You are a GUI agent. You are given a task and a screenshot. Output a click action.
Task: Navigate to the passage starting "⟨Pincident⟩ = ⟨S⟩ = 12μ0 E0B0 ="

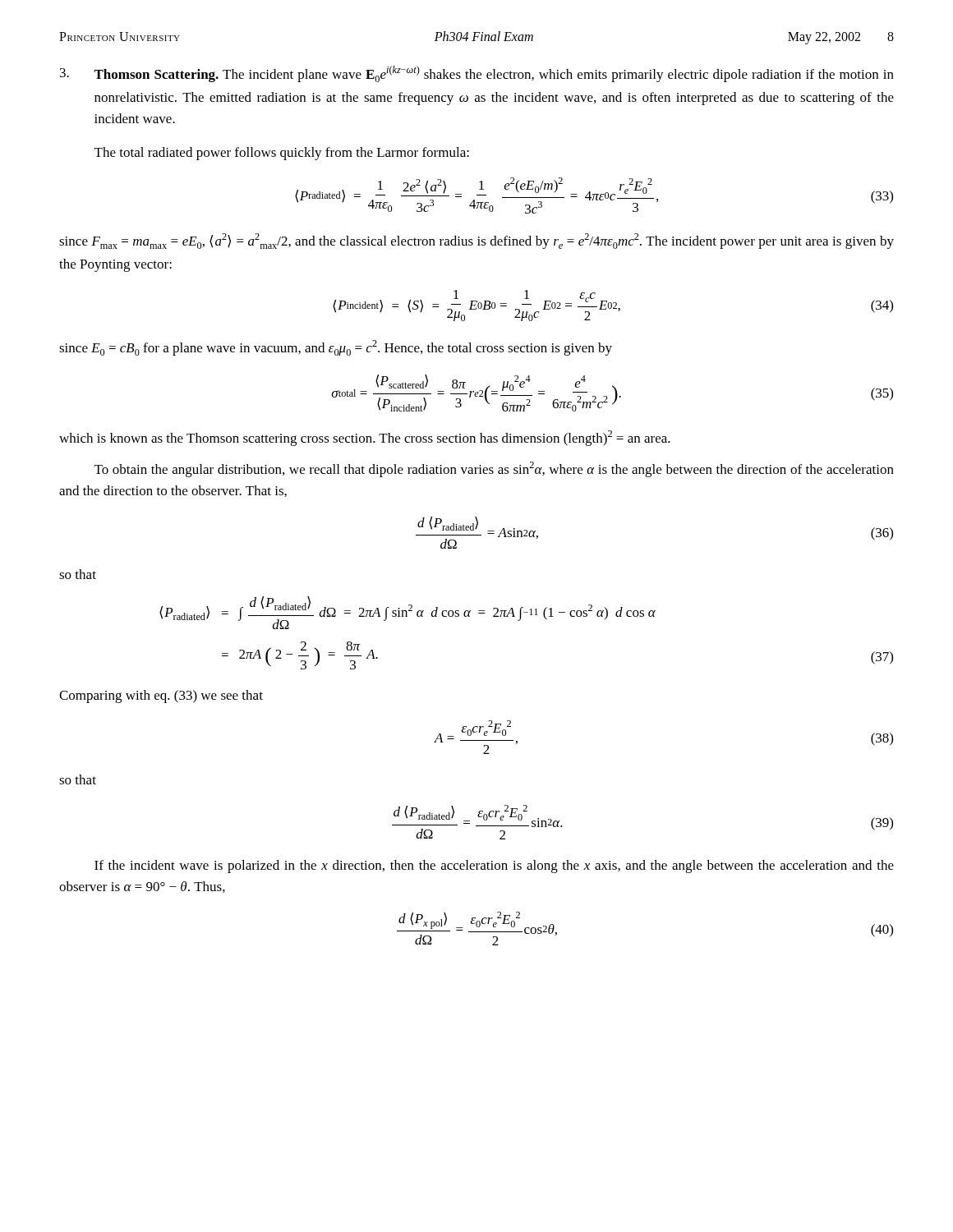pyautogui.click(x=476, y=306)
